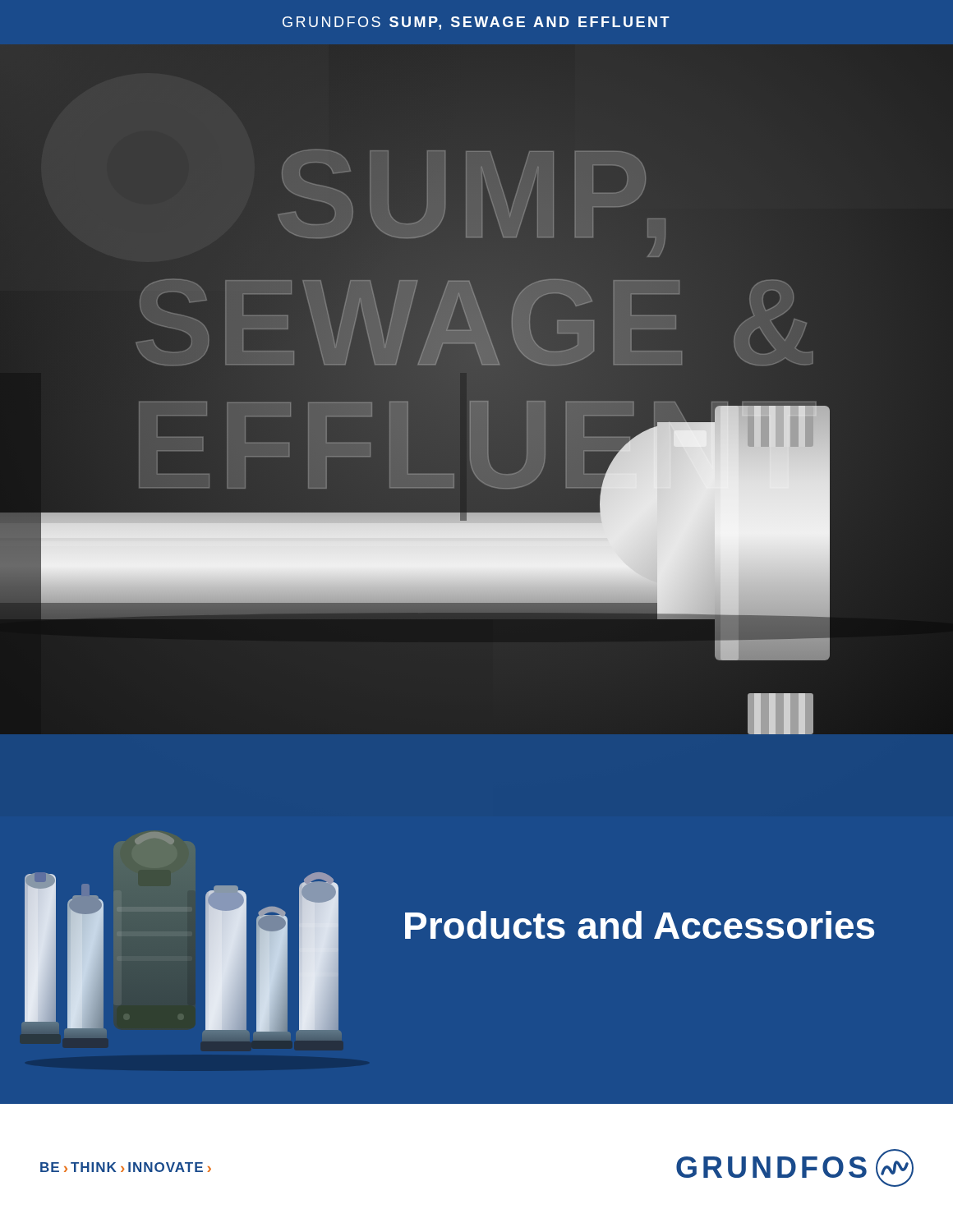Viewport: 953px width, 1232px height.
Task: Select the photo
Action: coord(476,430)
